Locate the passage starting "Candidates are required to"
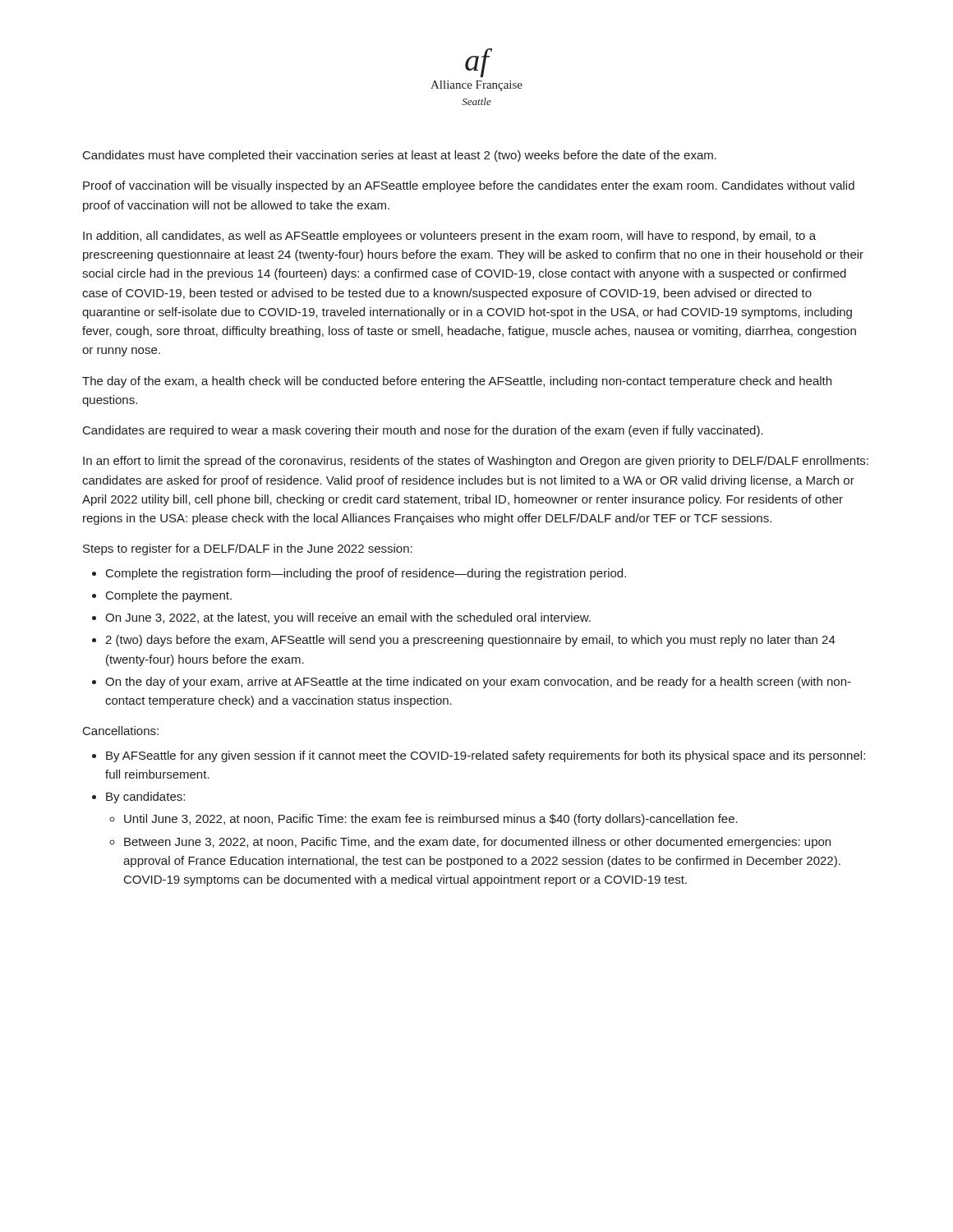This screenshot has height=1232, width=953. pyautogui.click(x=423, y=430)
